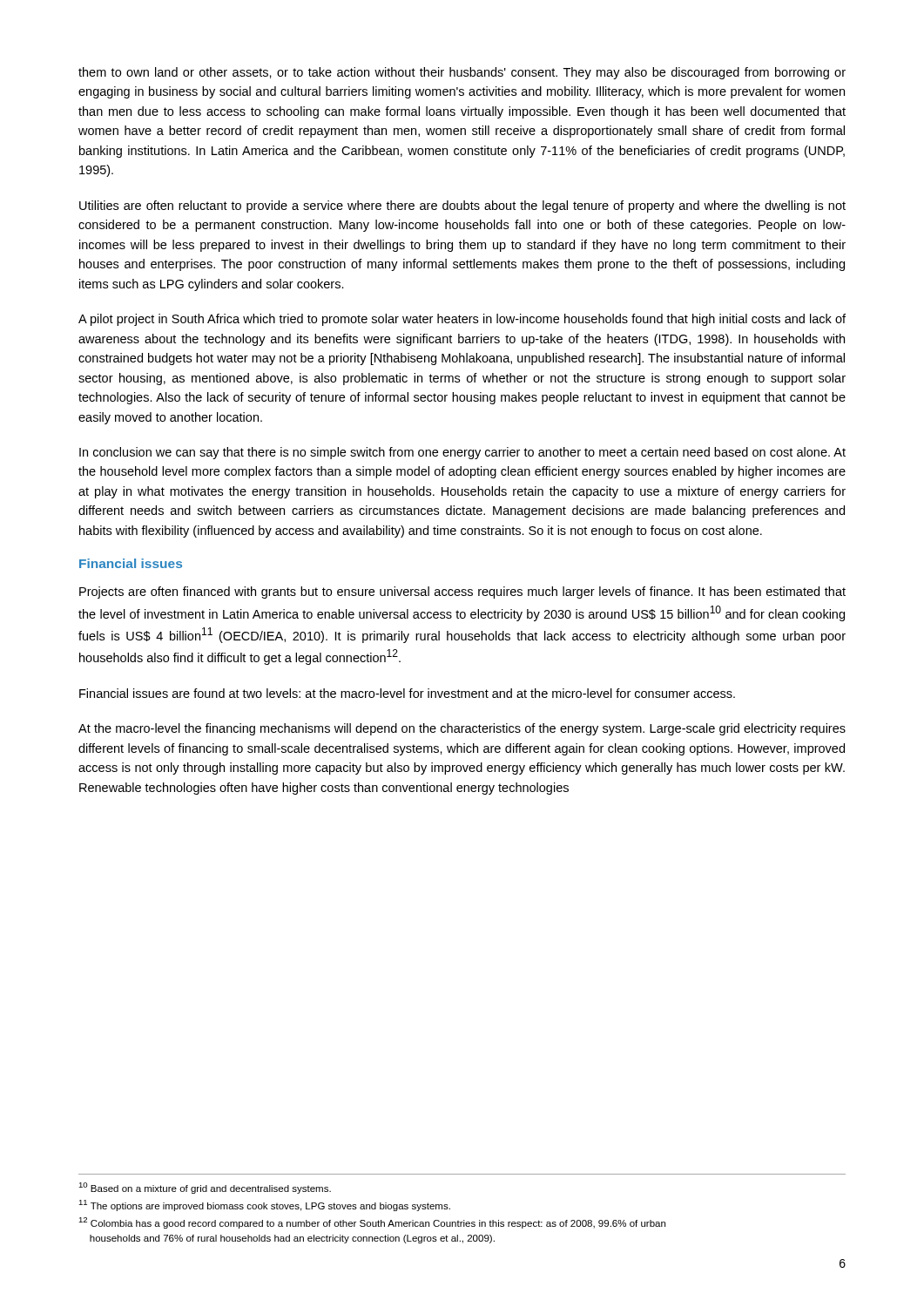Point to the block beginning "A pilot project in South"
This screenshot has width=924, height=1307.
pos(462,368)
